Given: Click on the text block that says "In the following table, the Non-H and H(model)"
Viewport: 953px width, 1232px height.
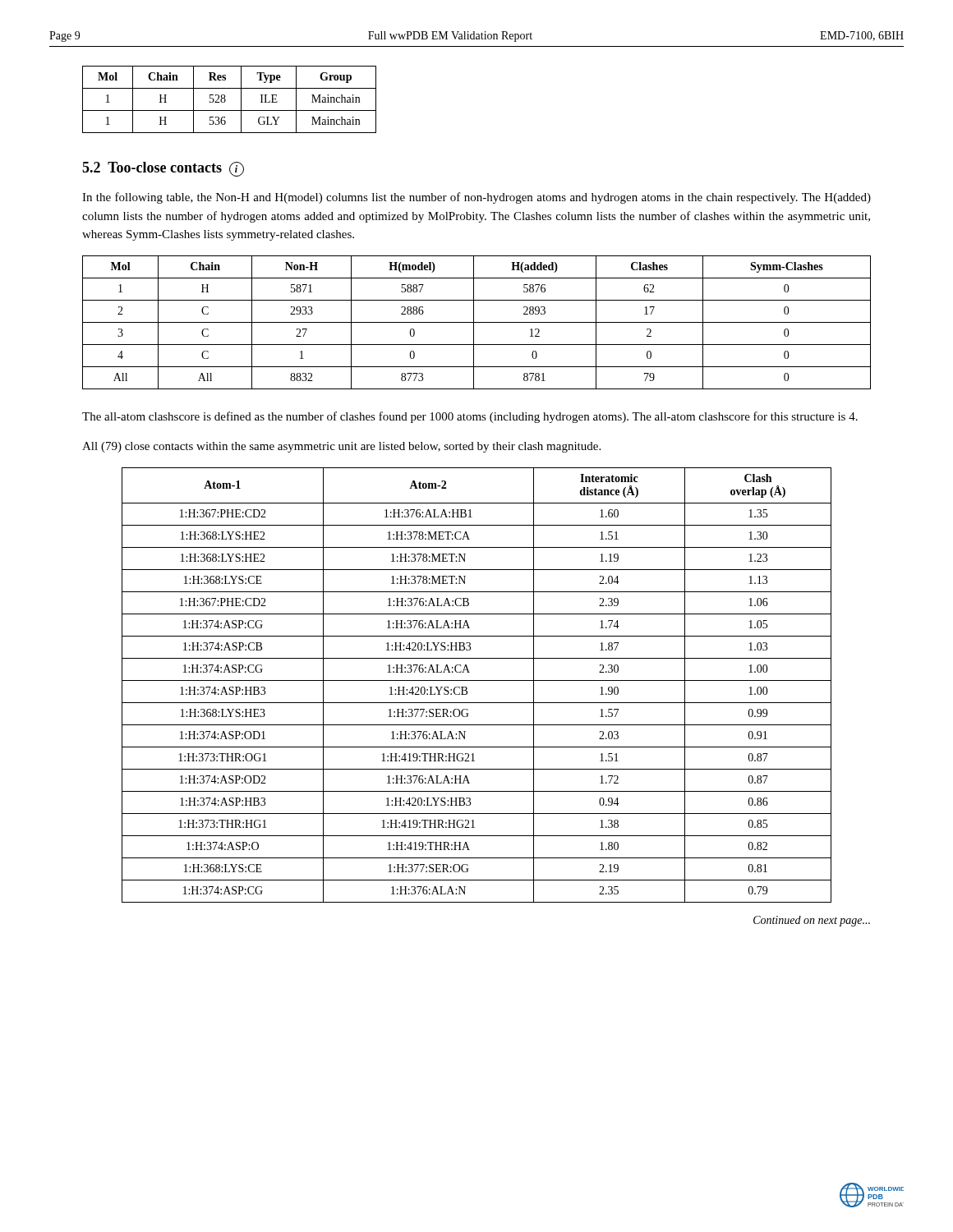Looking at the screenshot, I should (476, 216).
